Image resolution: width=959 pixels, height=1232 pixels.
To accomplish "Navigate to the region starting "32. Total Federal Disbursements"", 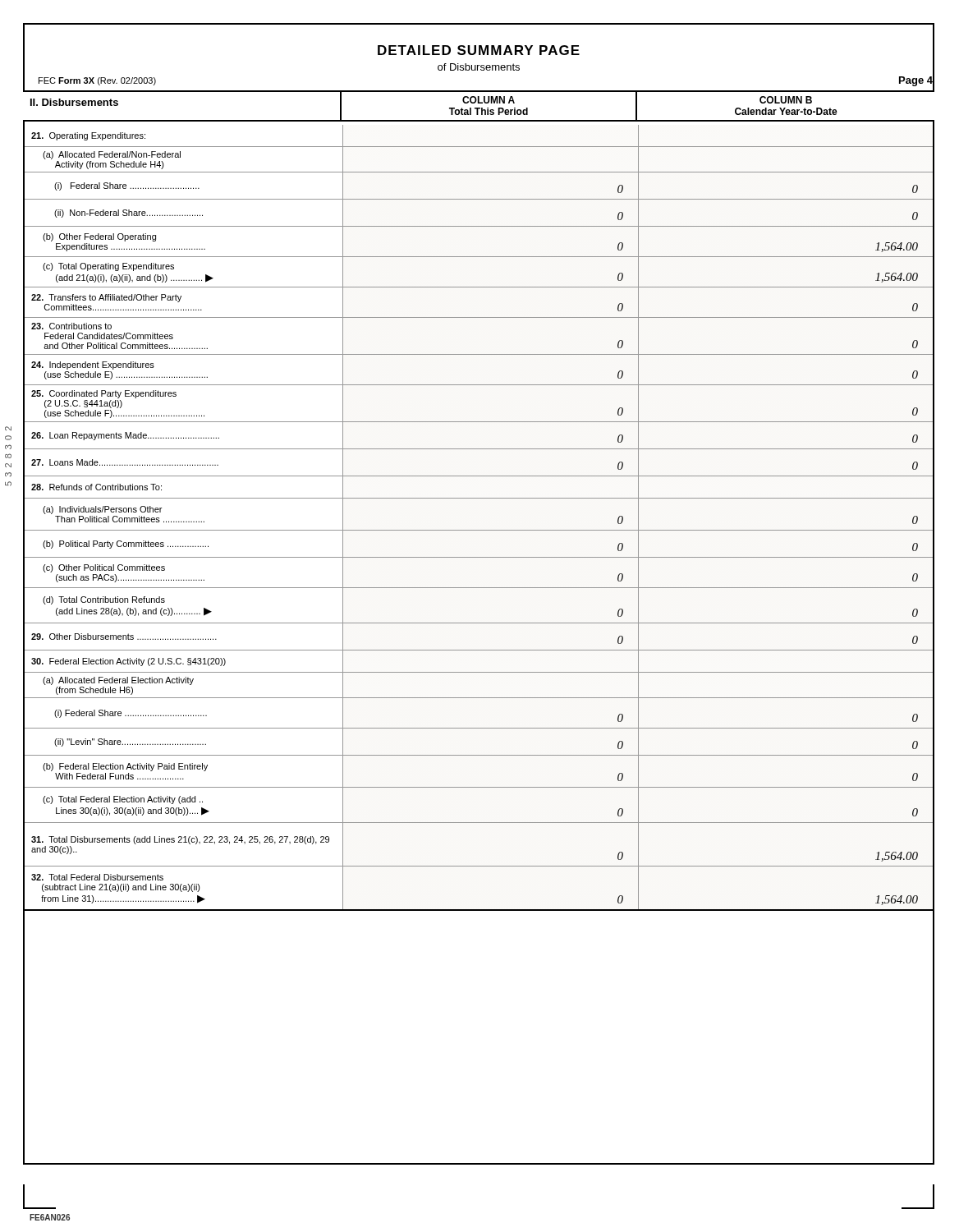I will tap(118, 888).
